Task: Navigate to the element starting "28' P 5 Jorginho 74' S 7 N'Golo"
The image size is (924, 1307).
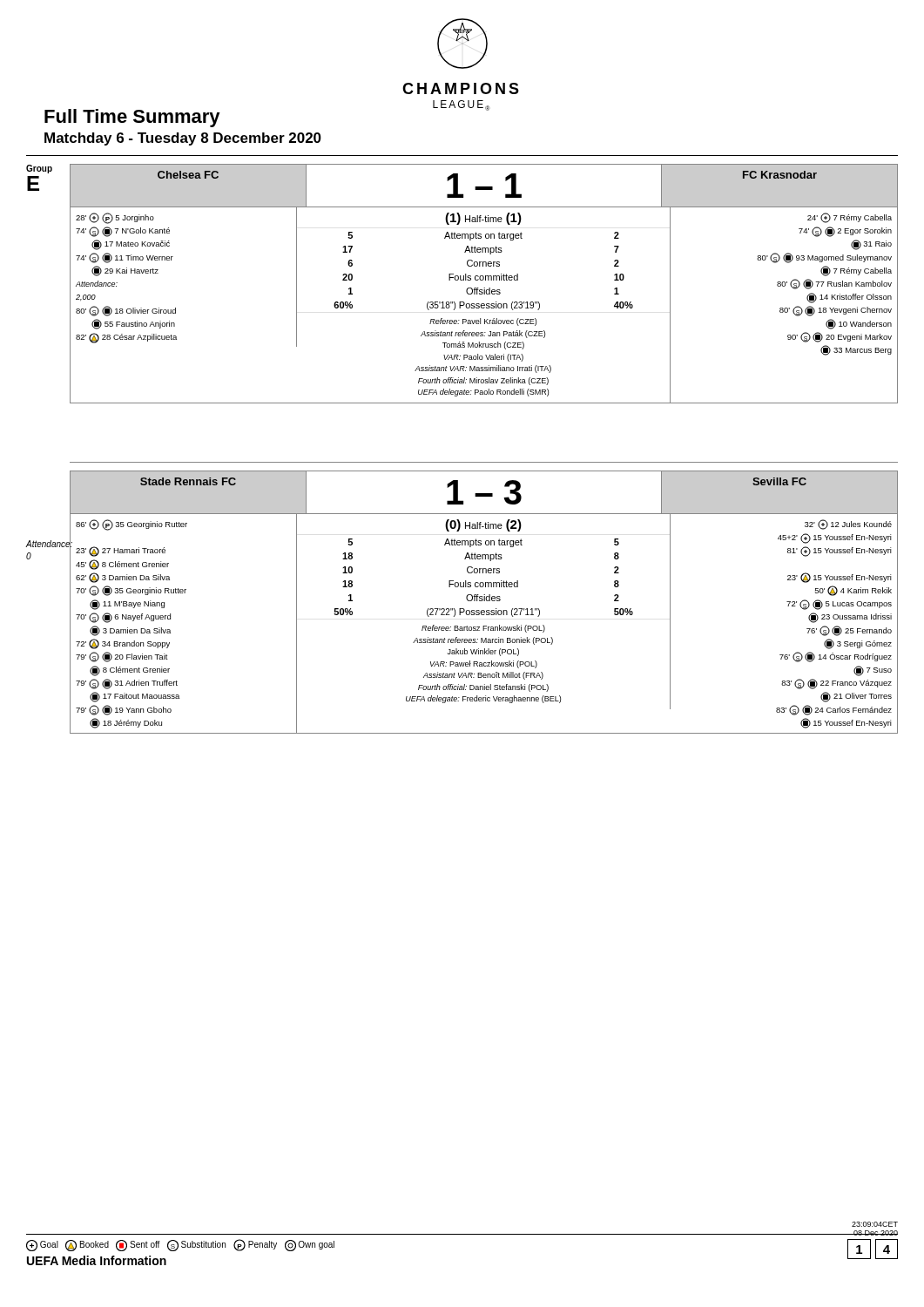Action: click(126, 278)
